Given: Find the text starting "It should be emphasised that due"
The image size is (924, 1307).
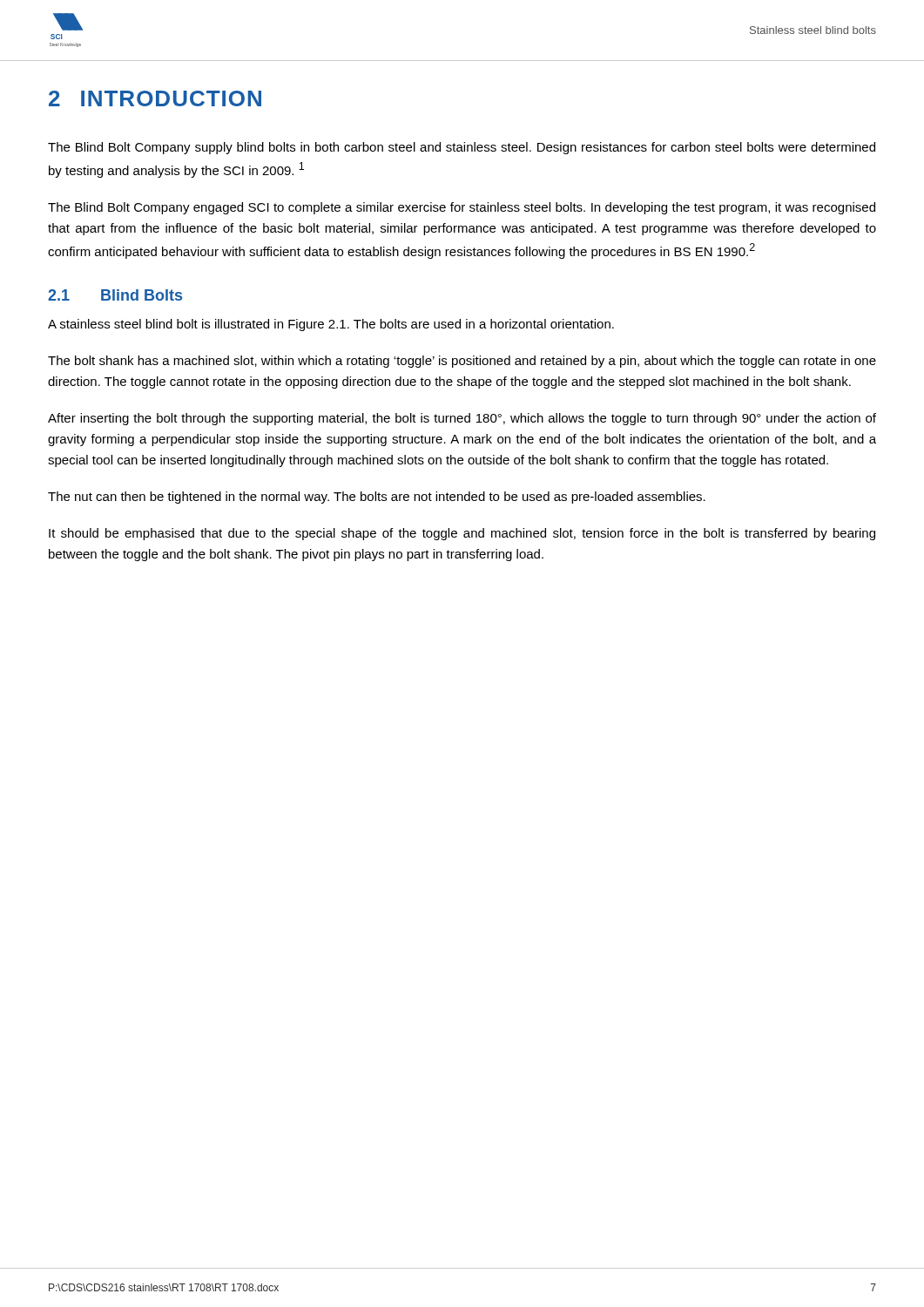Looking at the screenshot, I should [x=462, y=543].
